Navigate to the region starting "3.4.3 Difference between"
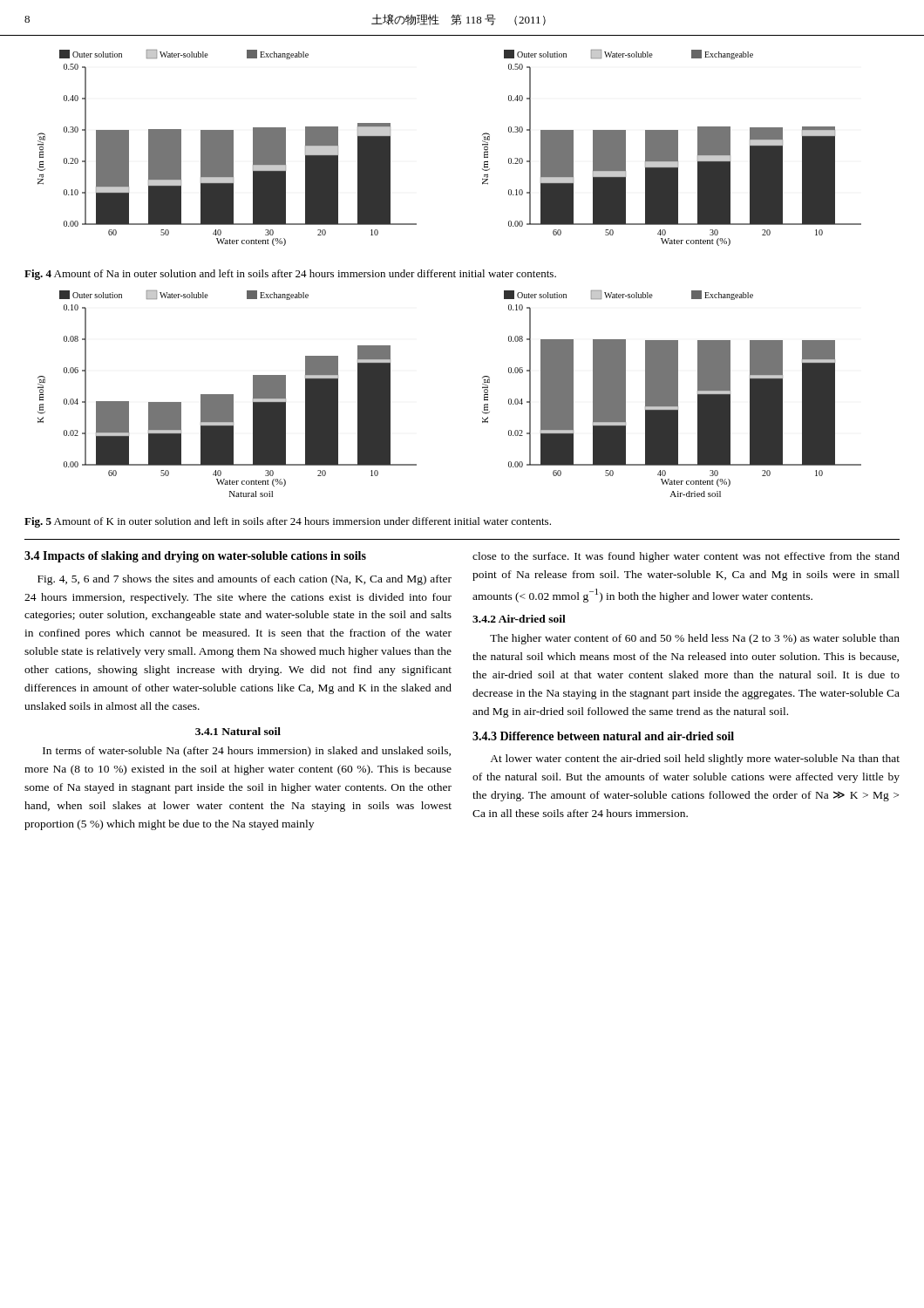924x1308 pixels. click(x=603, y=736)
